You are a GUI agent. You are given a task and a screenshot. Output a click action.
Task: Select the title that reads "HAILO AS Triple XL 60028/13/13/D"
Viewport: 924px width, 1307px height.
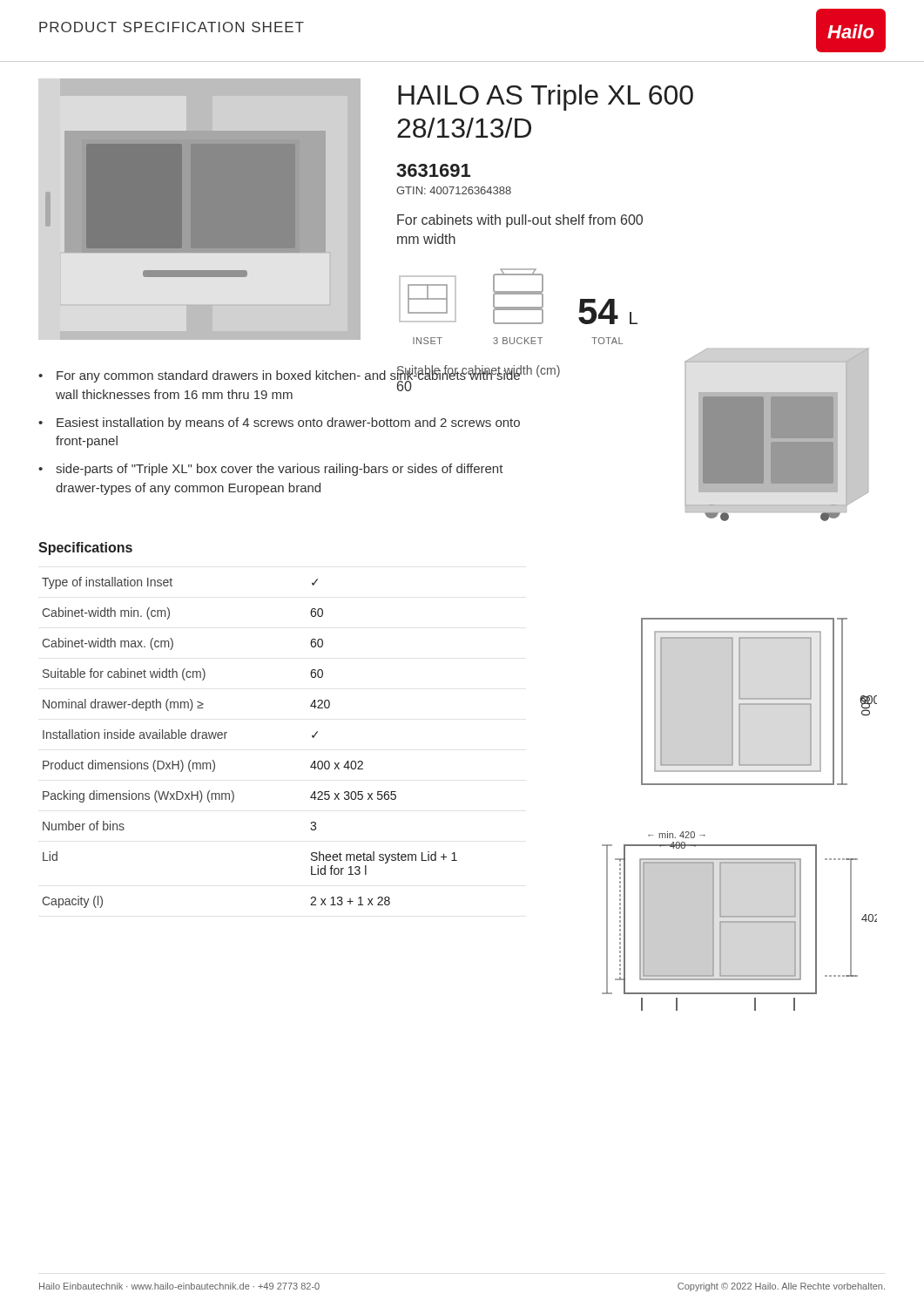click(641, 112)
